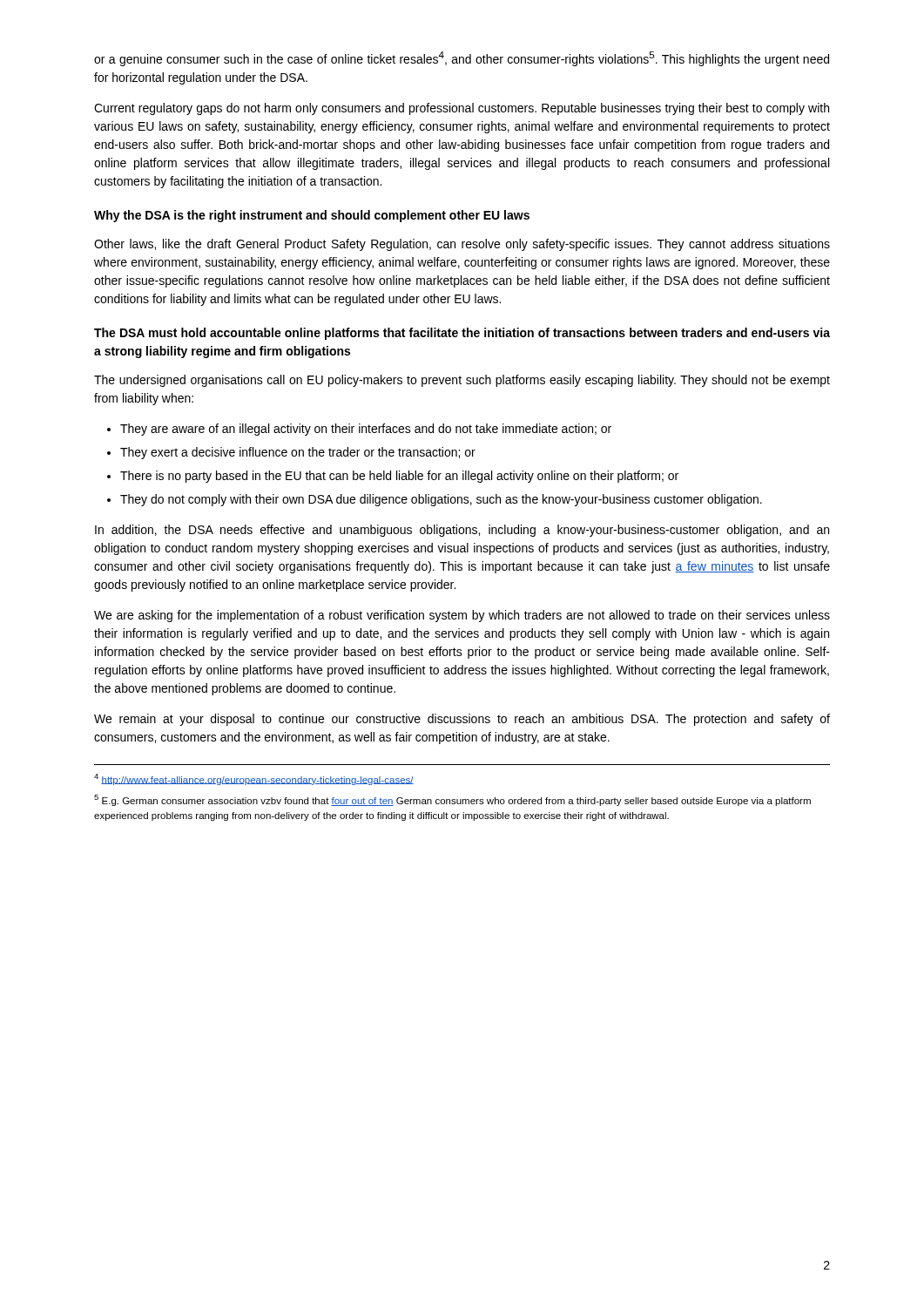Locate the block of text that opens with "Other laws, like the"
Screen dimensions: 1307x924
[462, 271]
